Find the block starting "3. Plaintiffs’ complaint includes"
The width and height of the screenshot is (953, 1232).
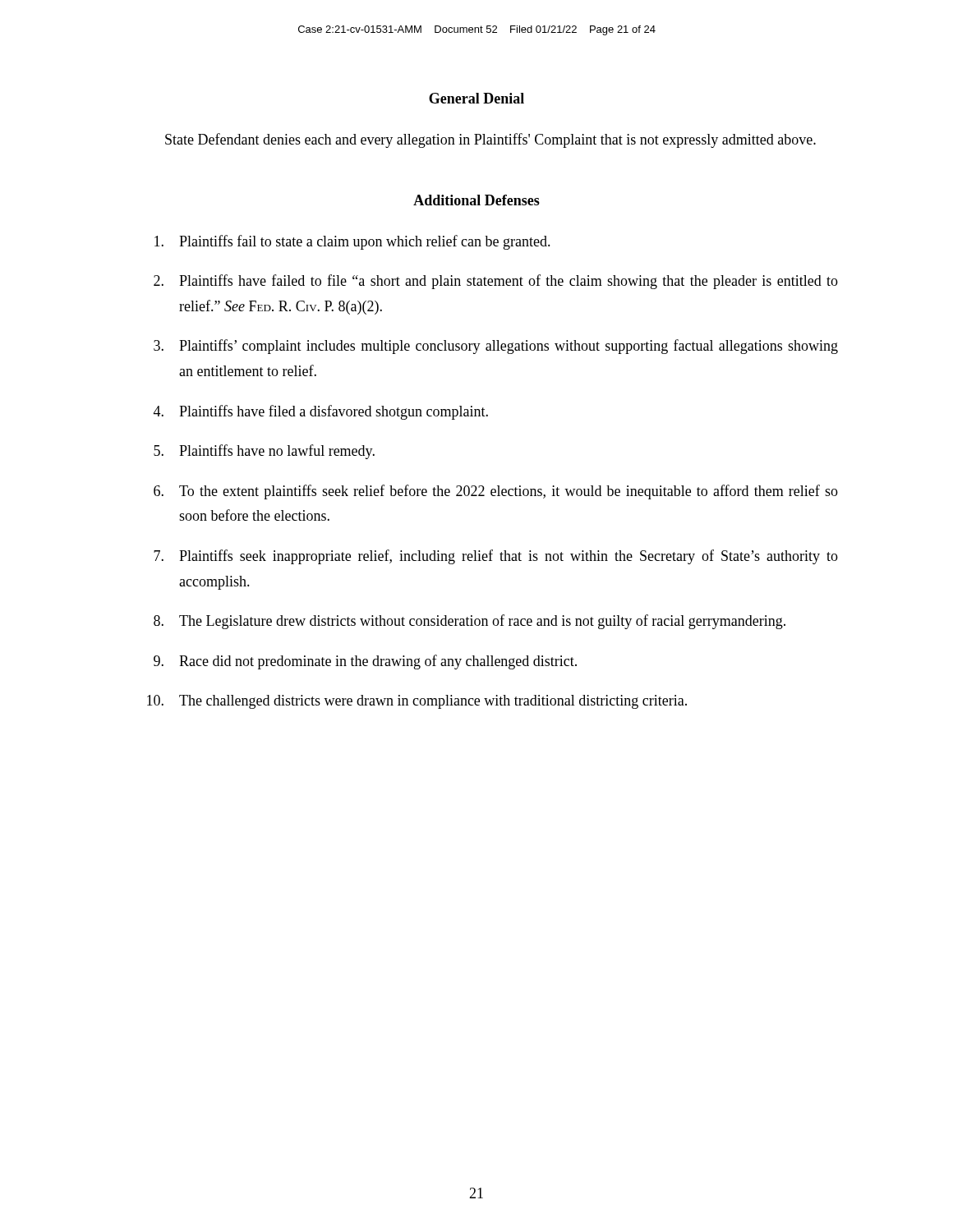pos(476,359)
